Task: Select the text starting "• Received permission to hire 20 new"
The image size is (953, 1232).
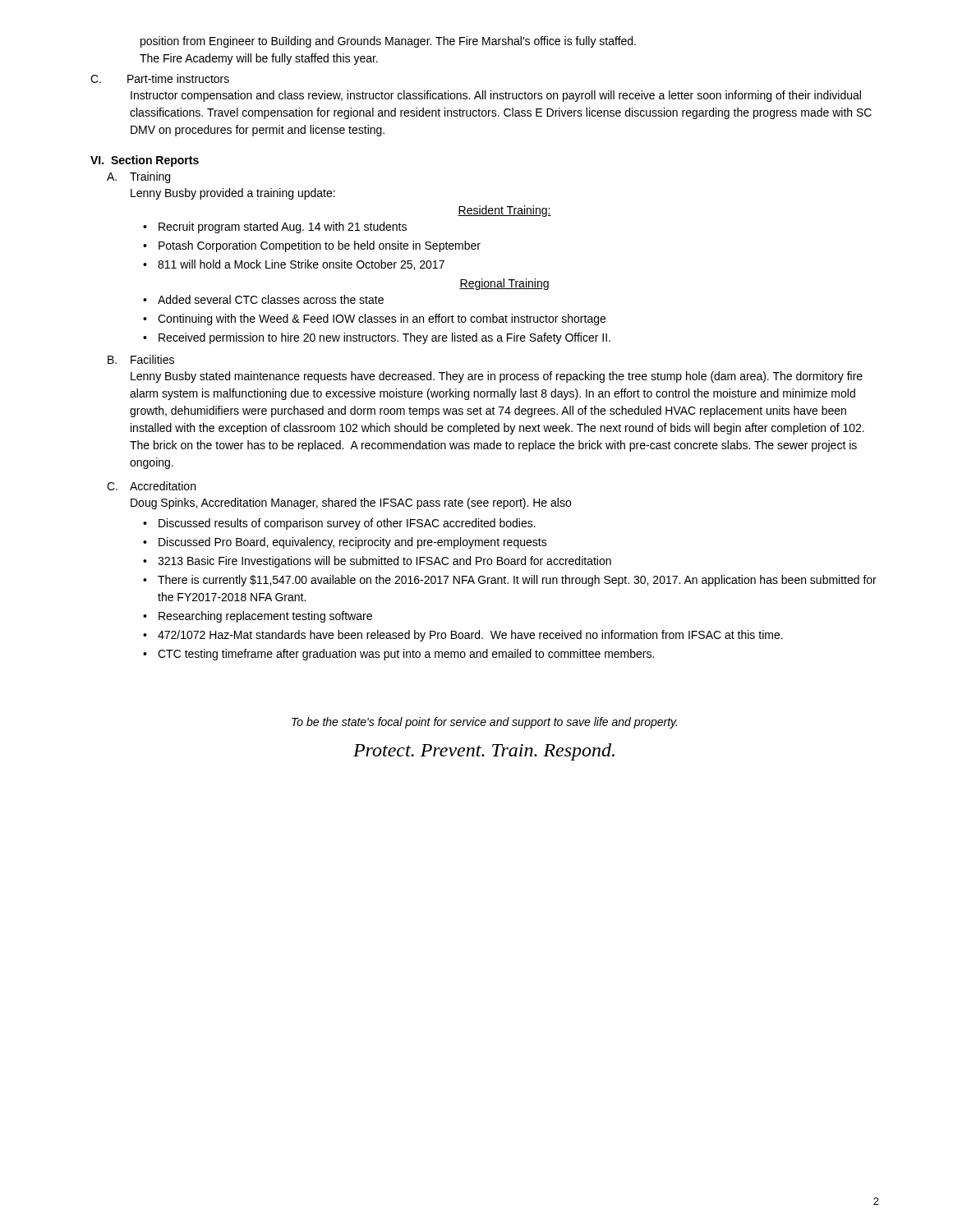Action: [x=377, y=338]
